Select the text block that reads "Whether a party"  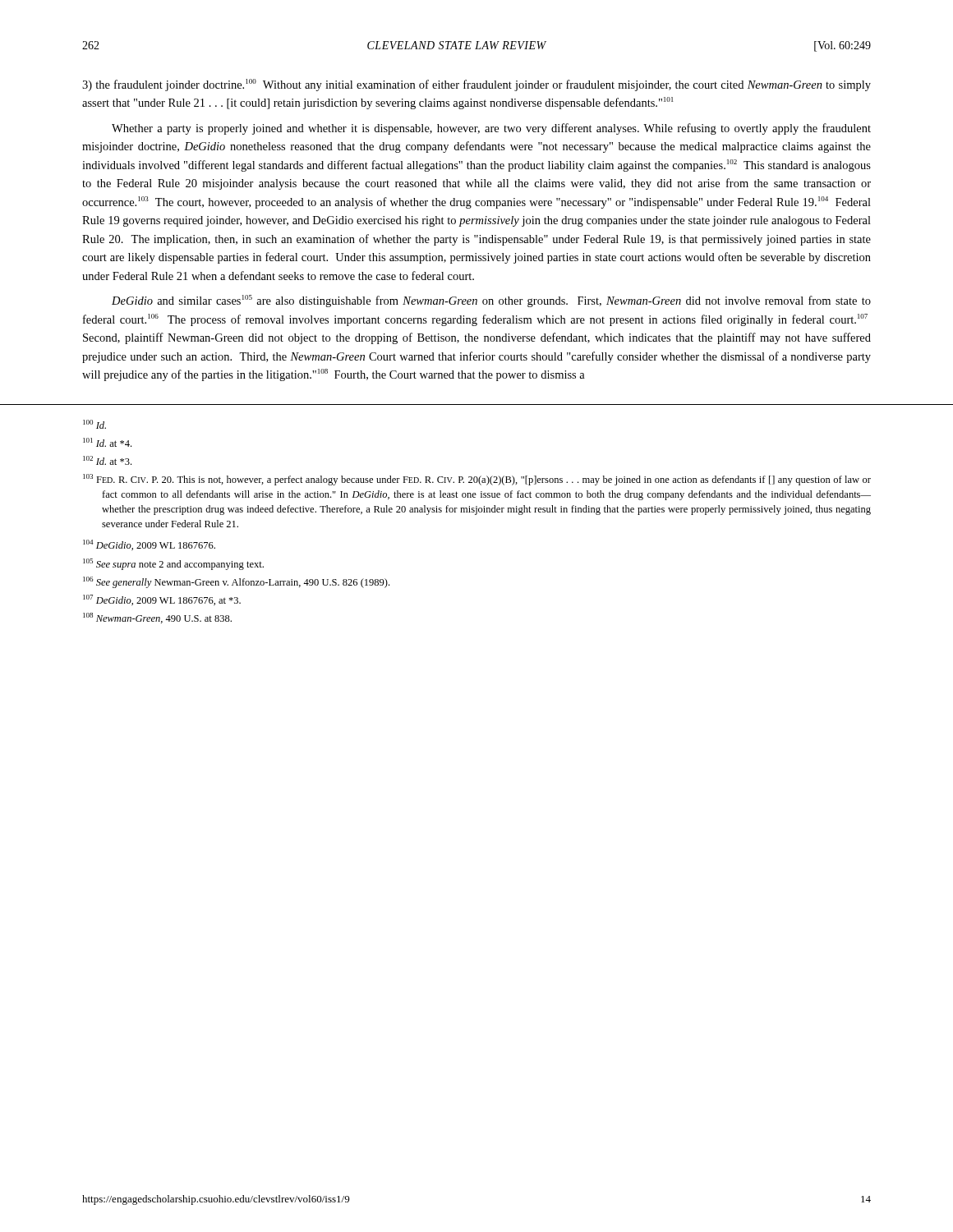[x=476, y=202]
